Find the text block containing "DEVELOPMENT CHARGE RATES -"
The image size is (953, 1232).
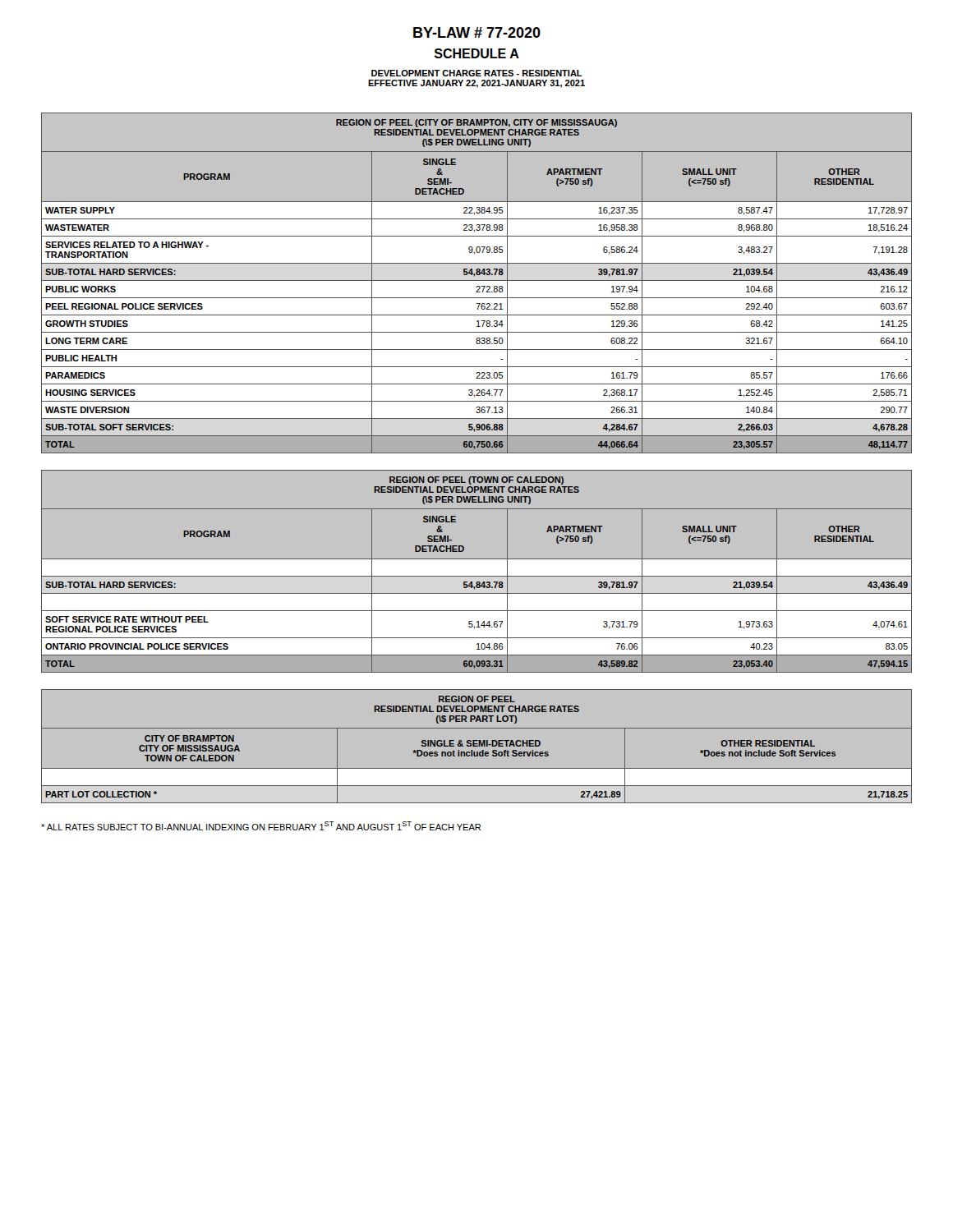pos(476,78)
